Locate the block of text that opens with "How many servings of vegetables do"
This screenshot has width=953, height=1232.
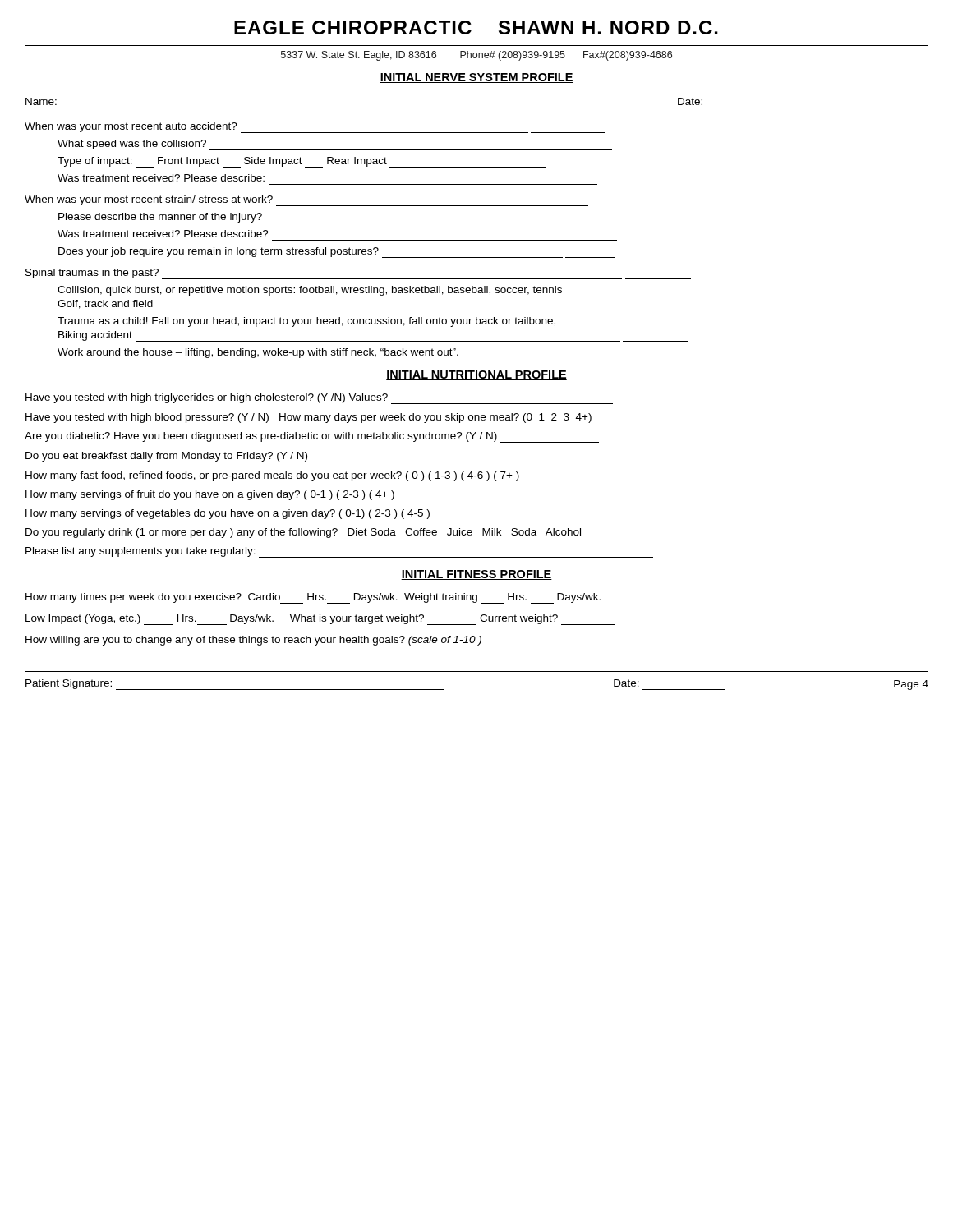point(227,513)
